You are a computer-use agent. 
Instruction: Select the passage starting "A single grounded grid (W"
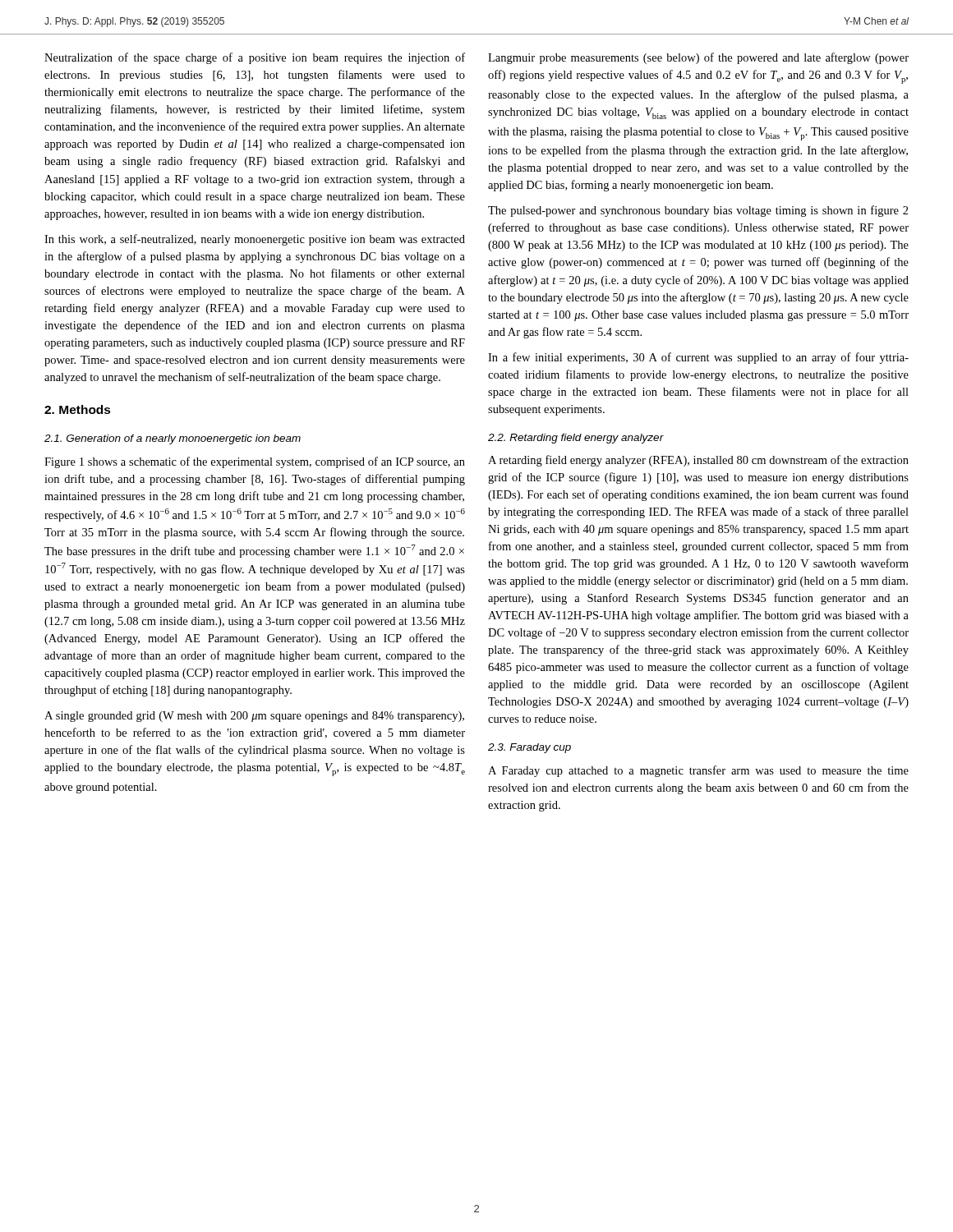pos(255,752)
